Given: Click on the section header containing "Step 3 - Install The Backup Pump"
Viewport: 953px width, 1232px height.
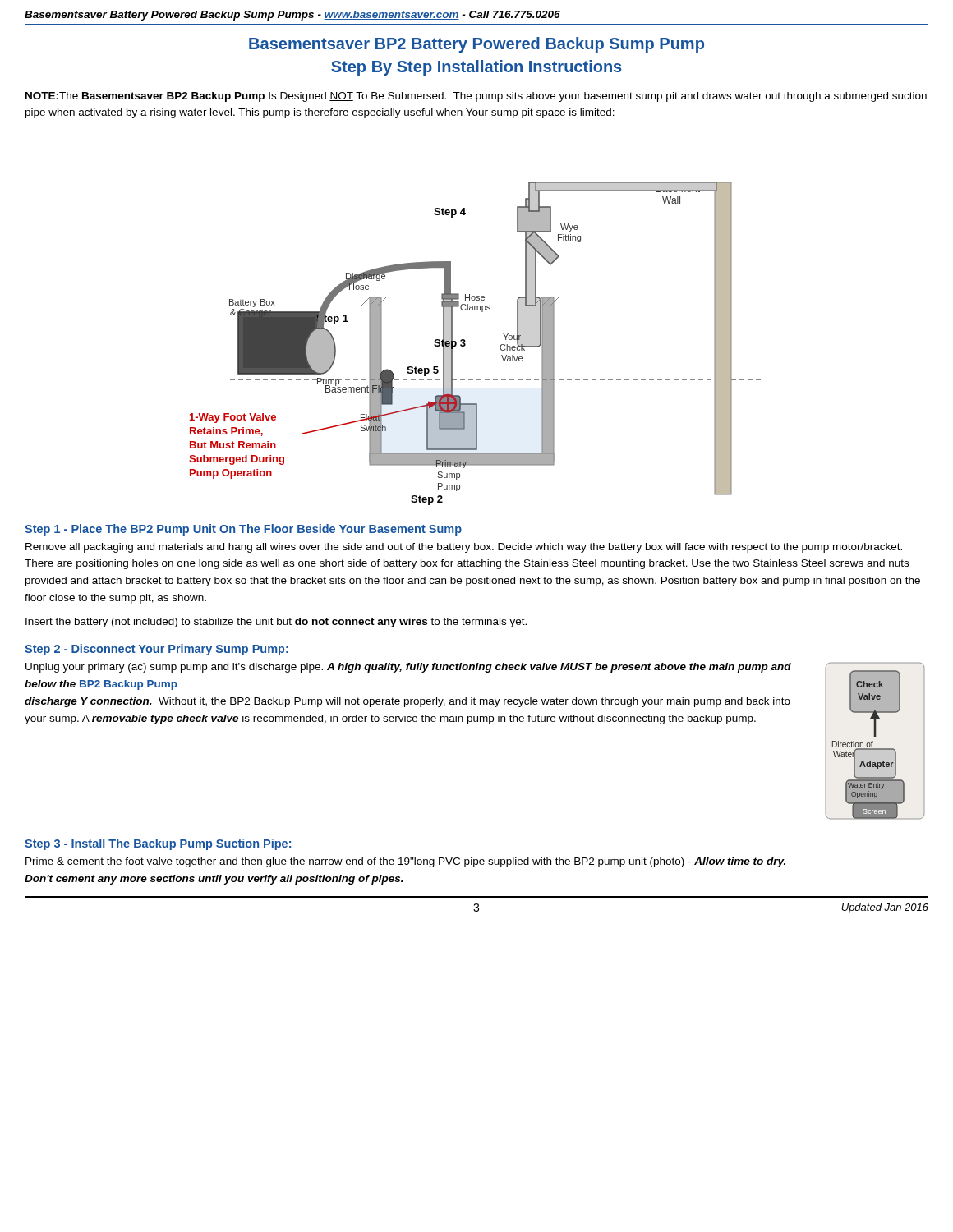Looking at the screenshot, I should coord(158,844).
